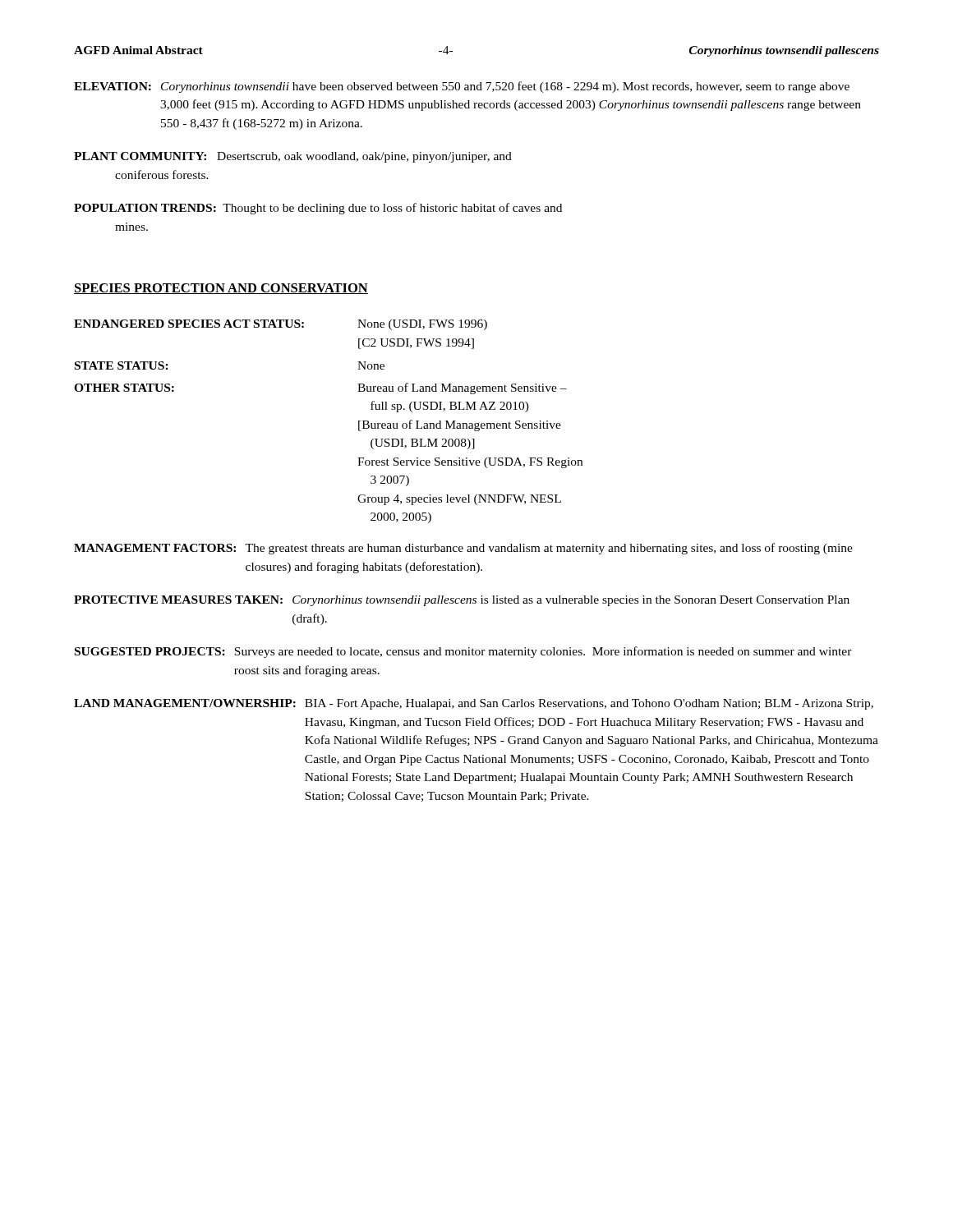953x1232 pixels.
Task: Click on the element starting "PLANT COMMUNITY: Desertscrub, oak woodland, oak/pine, pinyon/juniper,"
Action: click(x=476, y=167)
